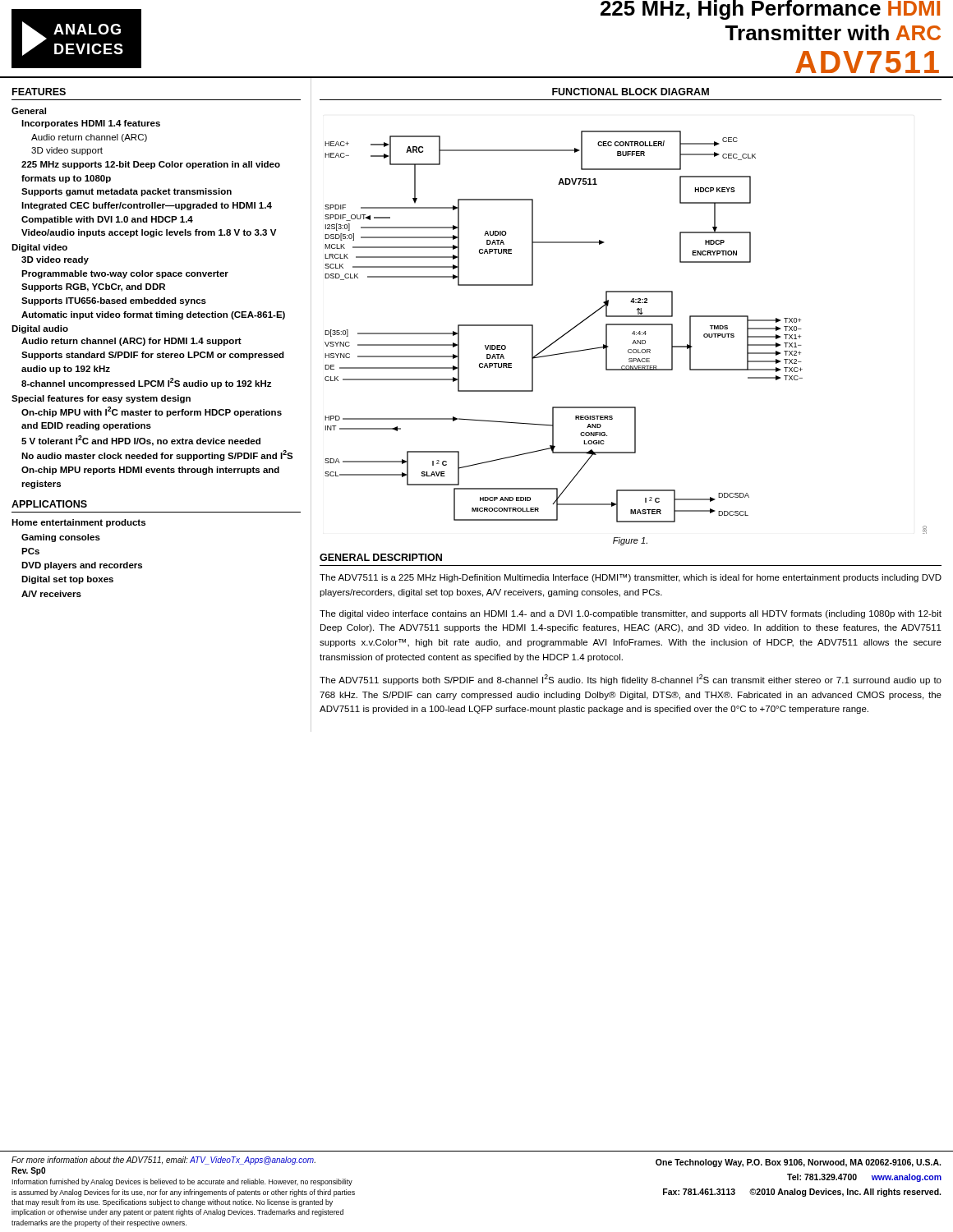This screenshot has height=1232, width=953.
Task: Locate the passage starting "Supports RGB, YCbCr, and"
Action: pyautogui.click(x=93, y=287)
